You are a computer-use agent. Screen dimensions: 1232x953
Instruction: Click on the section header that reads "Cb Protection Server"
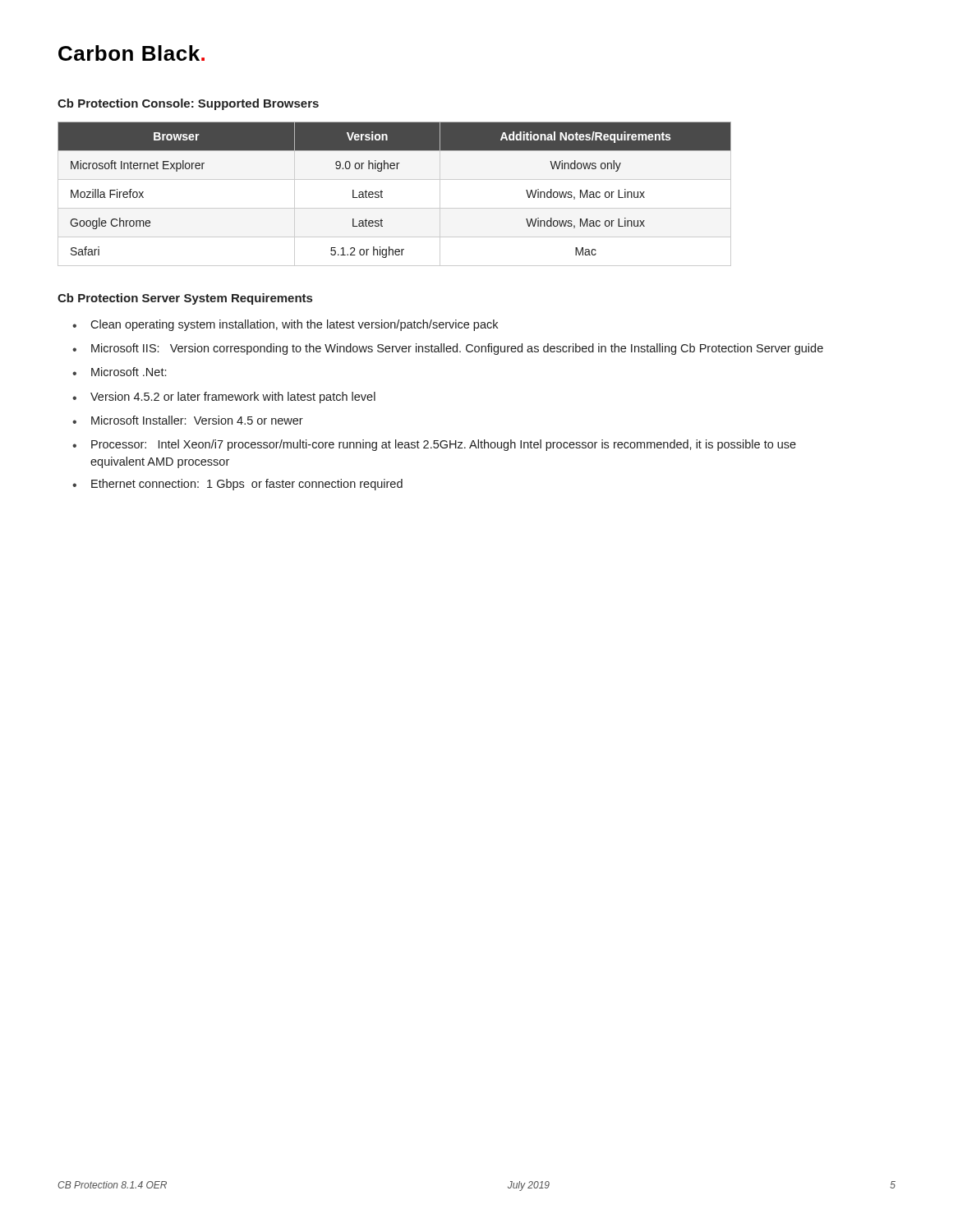pos(185,298)
